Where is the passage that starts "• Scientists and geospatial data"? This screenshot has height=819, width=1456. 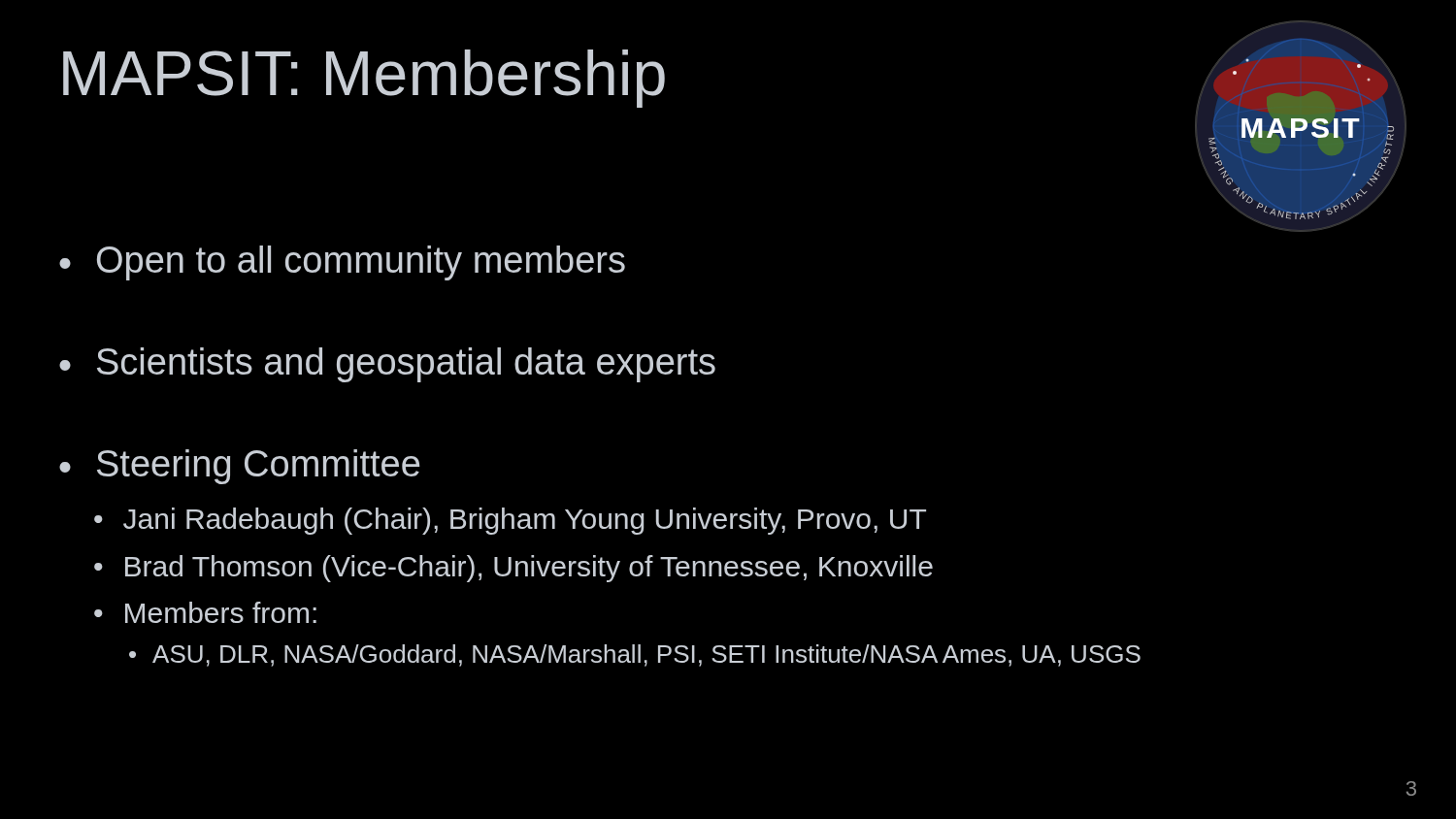click(x=387, y=364)
